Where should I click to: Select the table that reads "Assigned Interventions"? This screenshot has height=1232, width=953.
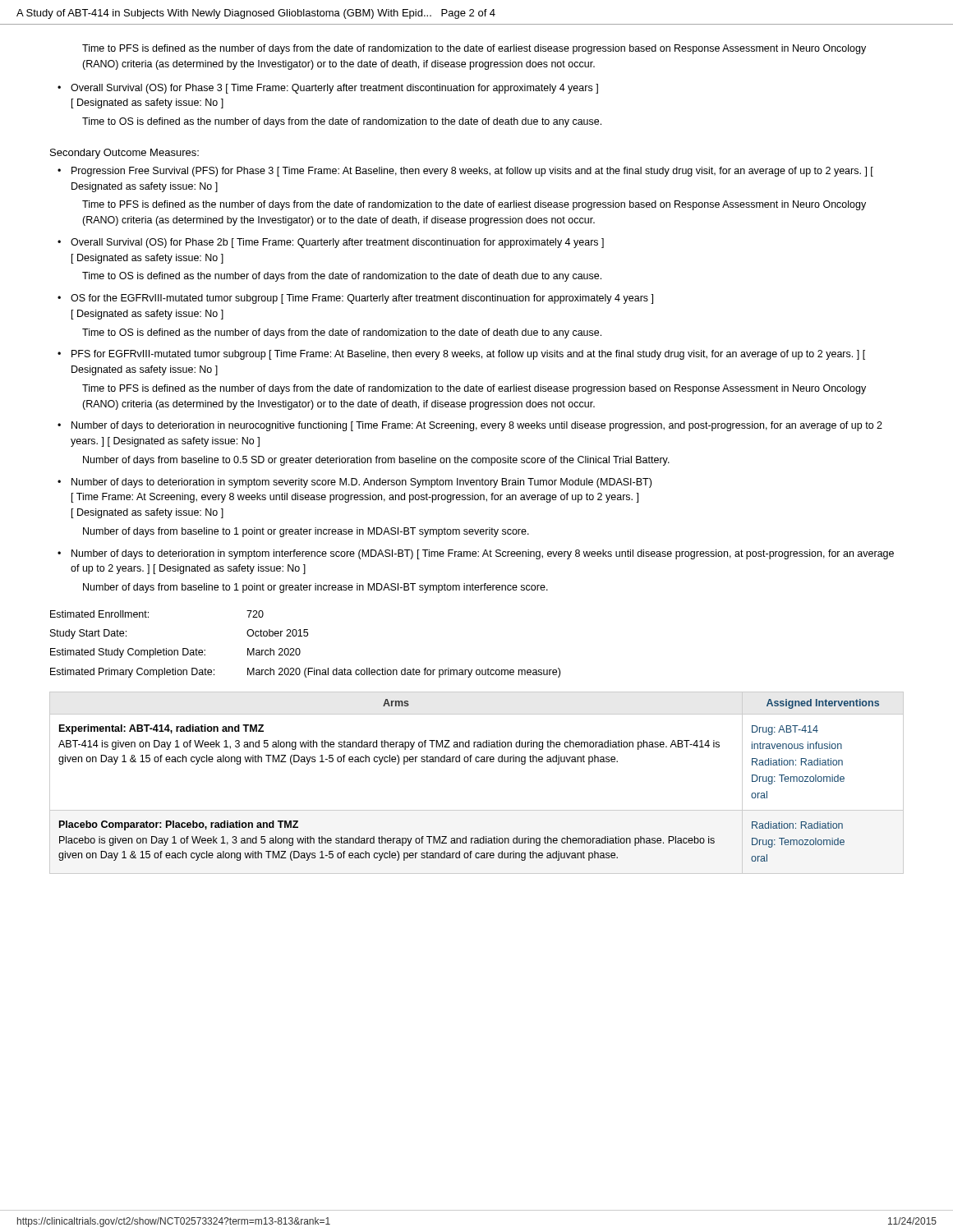click(476, 783)
